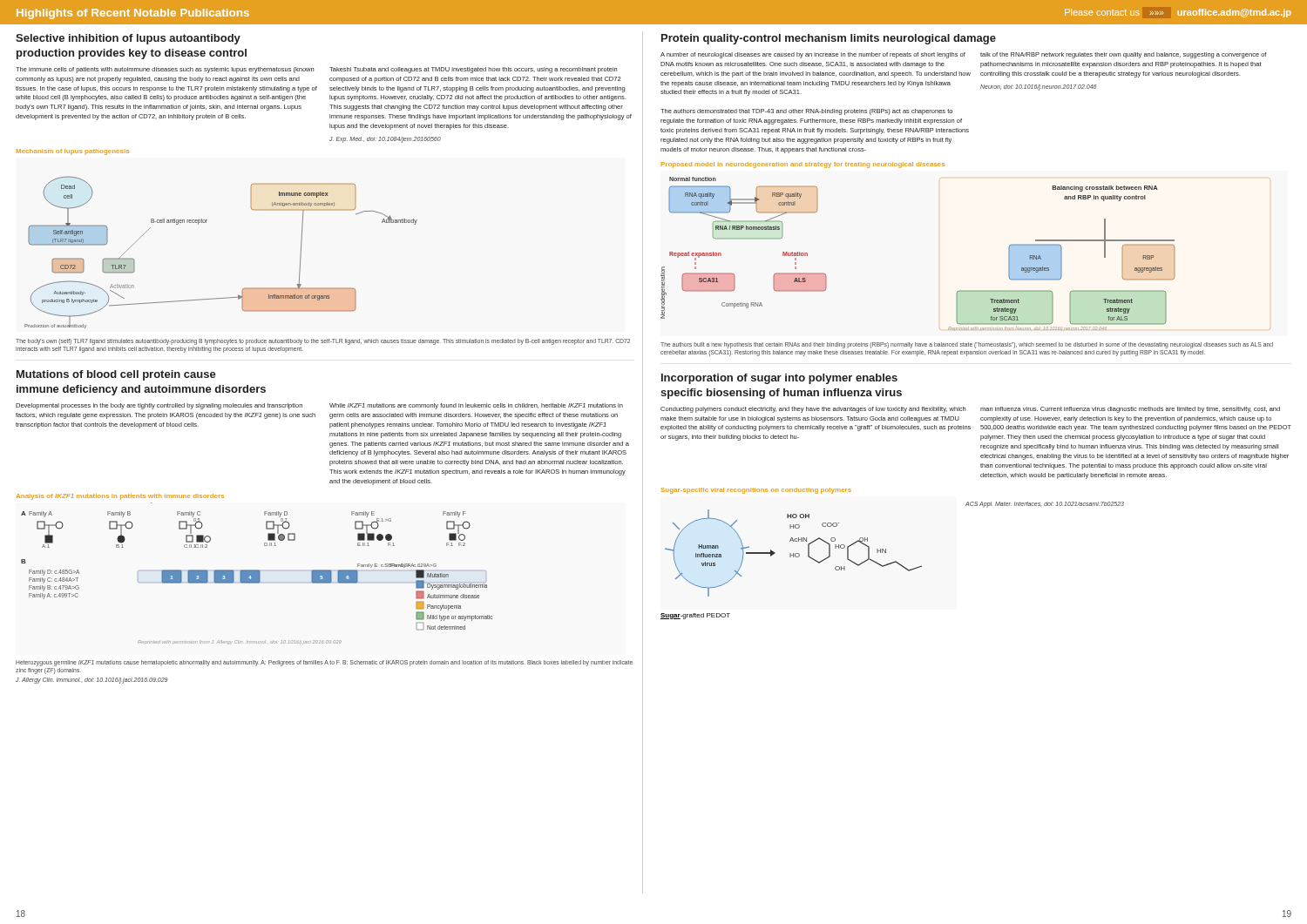Locate the text block starting "Proposed model in neurodegeneration and strategy for"
The image size is (1307, 924).
[803, 164]
